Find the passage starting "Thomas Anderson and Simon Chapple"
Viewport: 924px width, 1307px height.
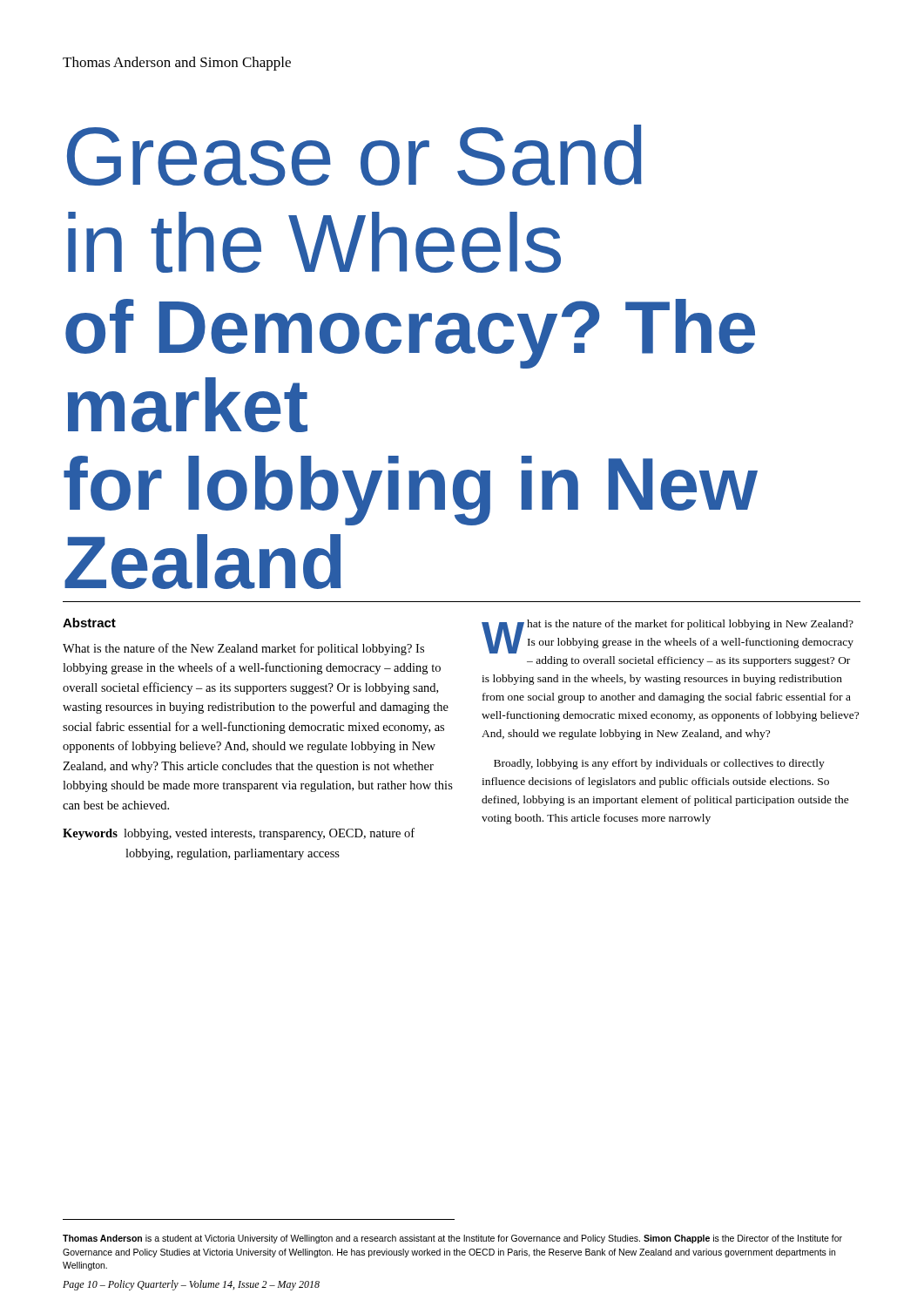(177, 62)
